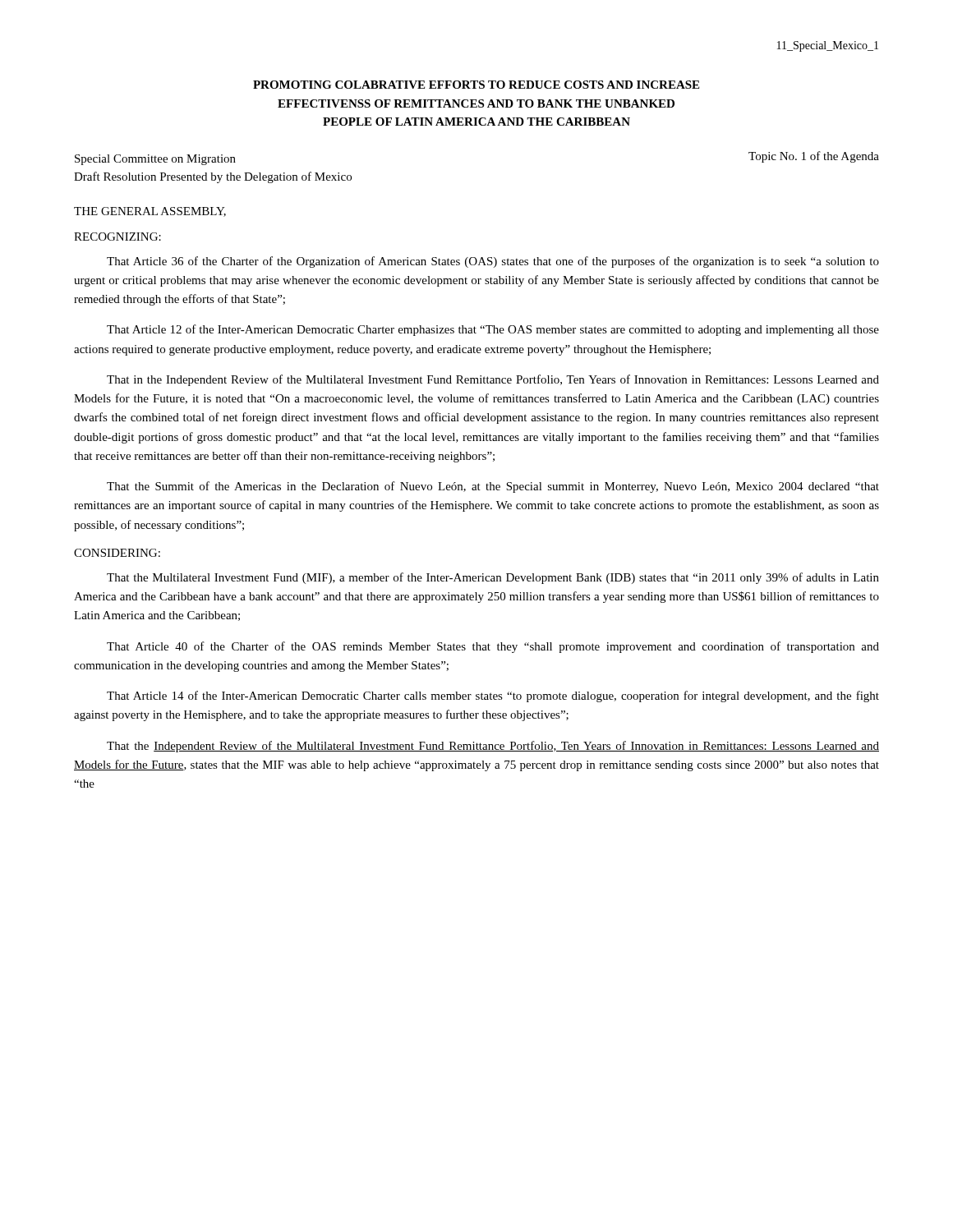Image resolution: width=953 pixels, height=1232 pixels.
Task: Point to the passage starting "THE GENERAL ASSEMBLY,"
Action: [x=150, y=211]
